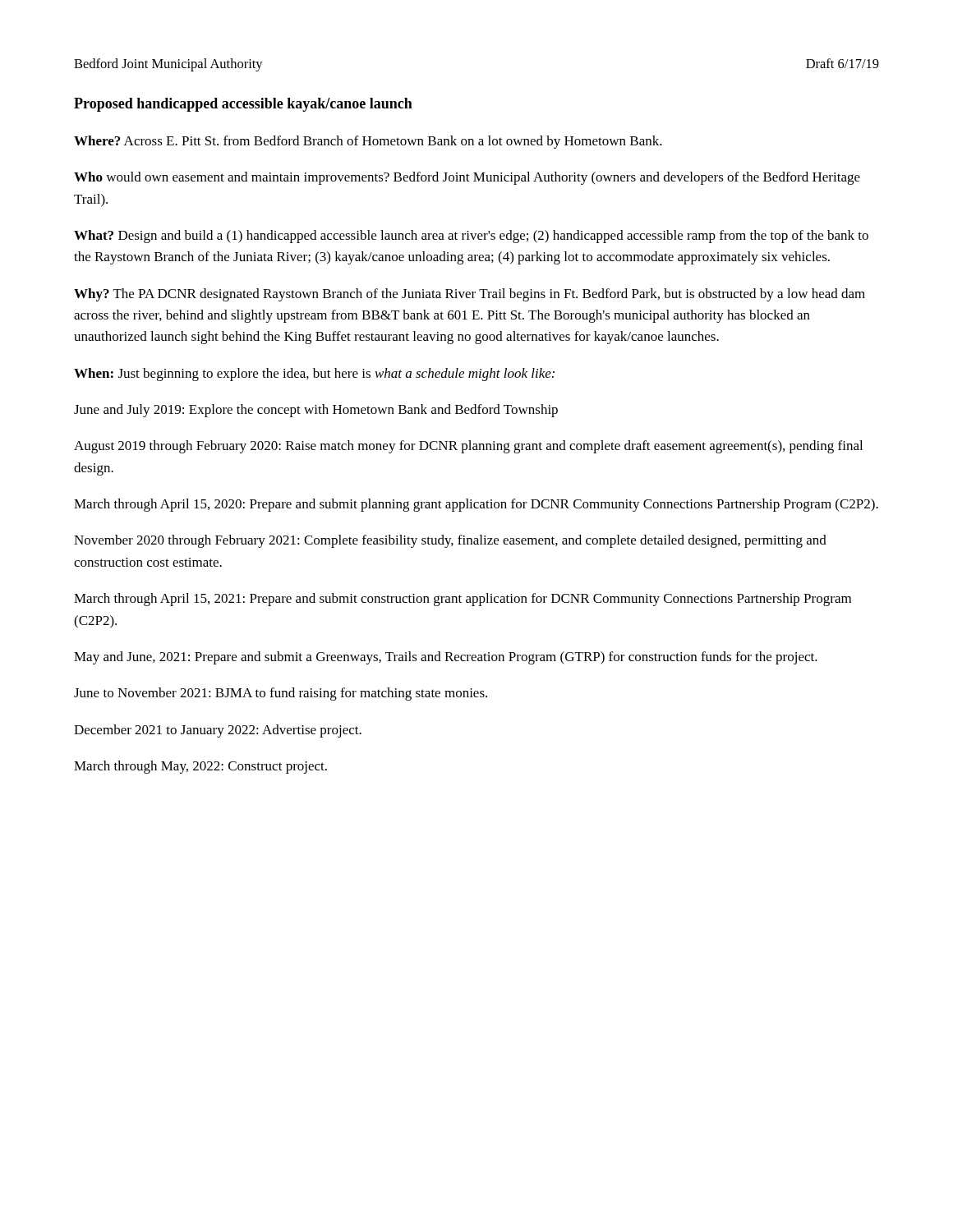The image size is (953, 1232).
Task: Where does it say "Proposed handicapped accessible kayak/canoe launch"?
Action: click(x=243, y=103)
